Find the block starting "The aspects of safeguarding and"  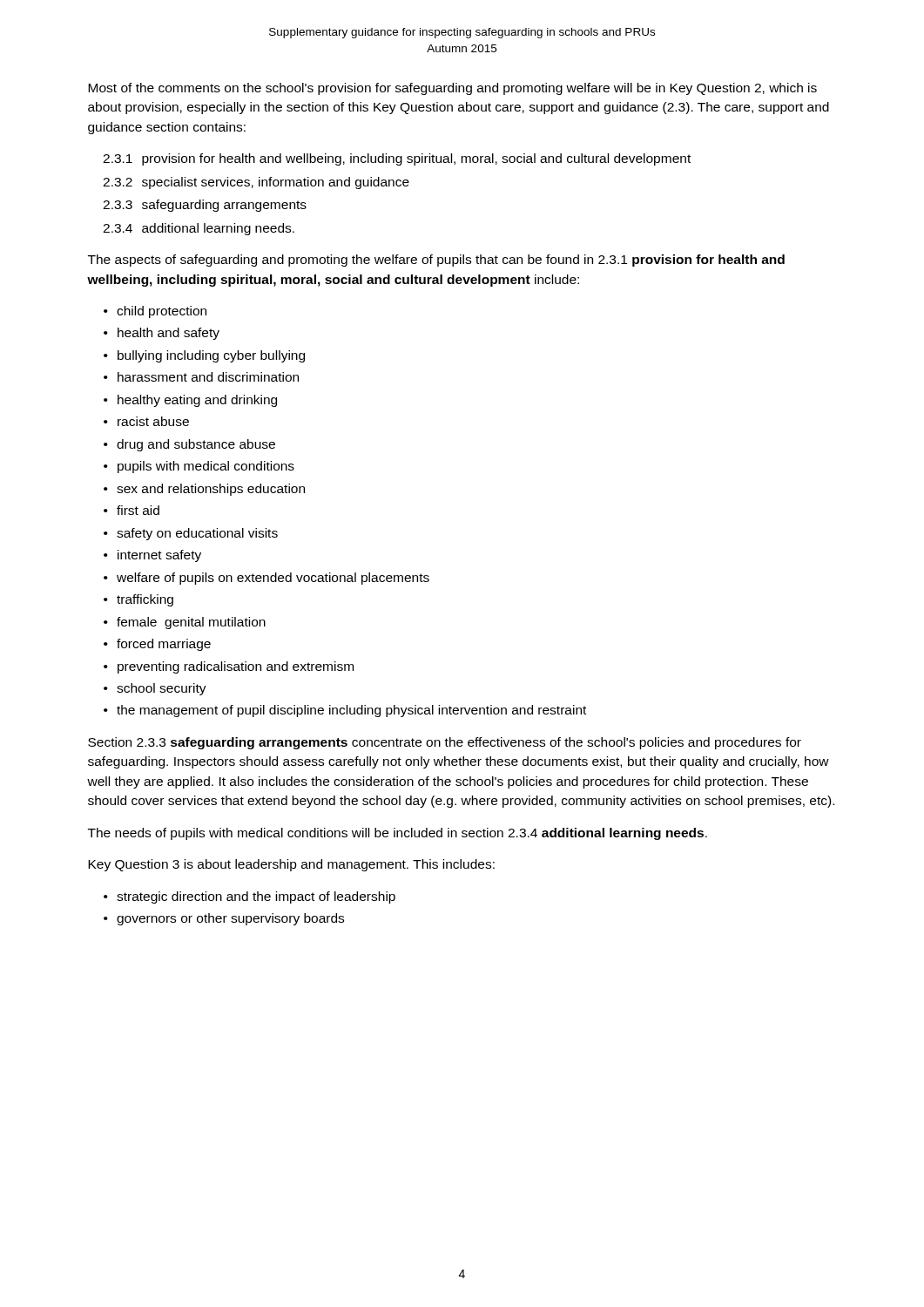click(x=436, y=269)
